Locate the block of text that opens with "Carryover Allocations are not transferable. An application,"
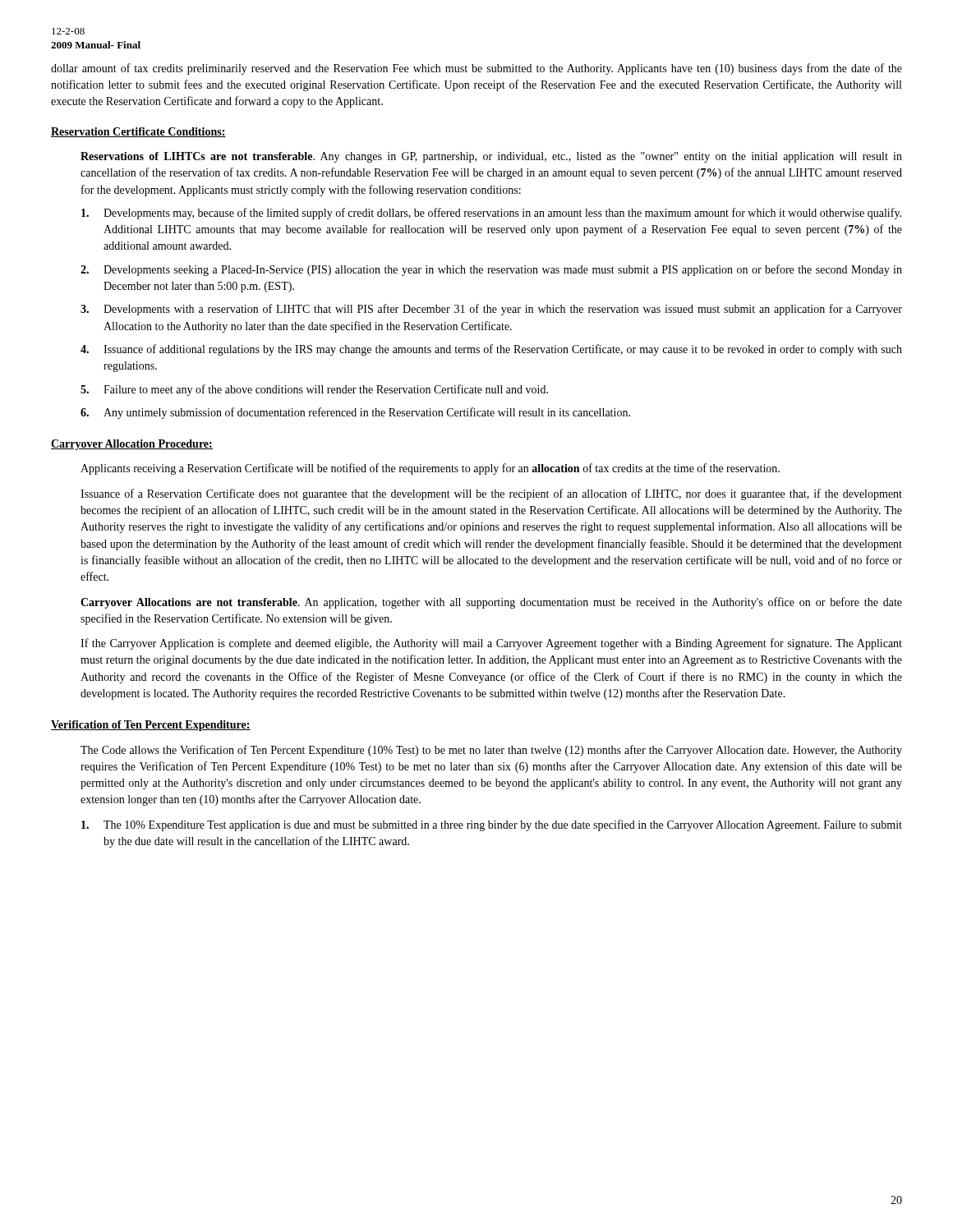The width and height of the screenshot is (953, 1232). click(x=491, y=610)
